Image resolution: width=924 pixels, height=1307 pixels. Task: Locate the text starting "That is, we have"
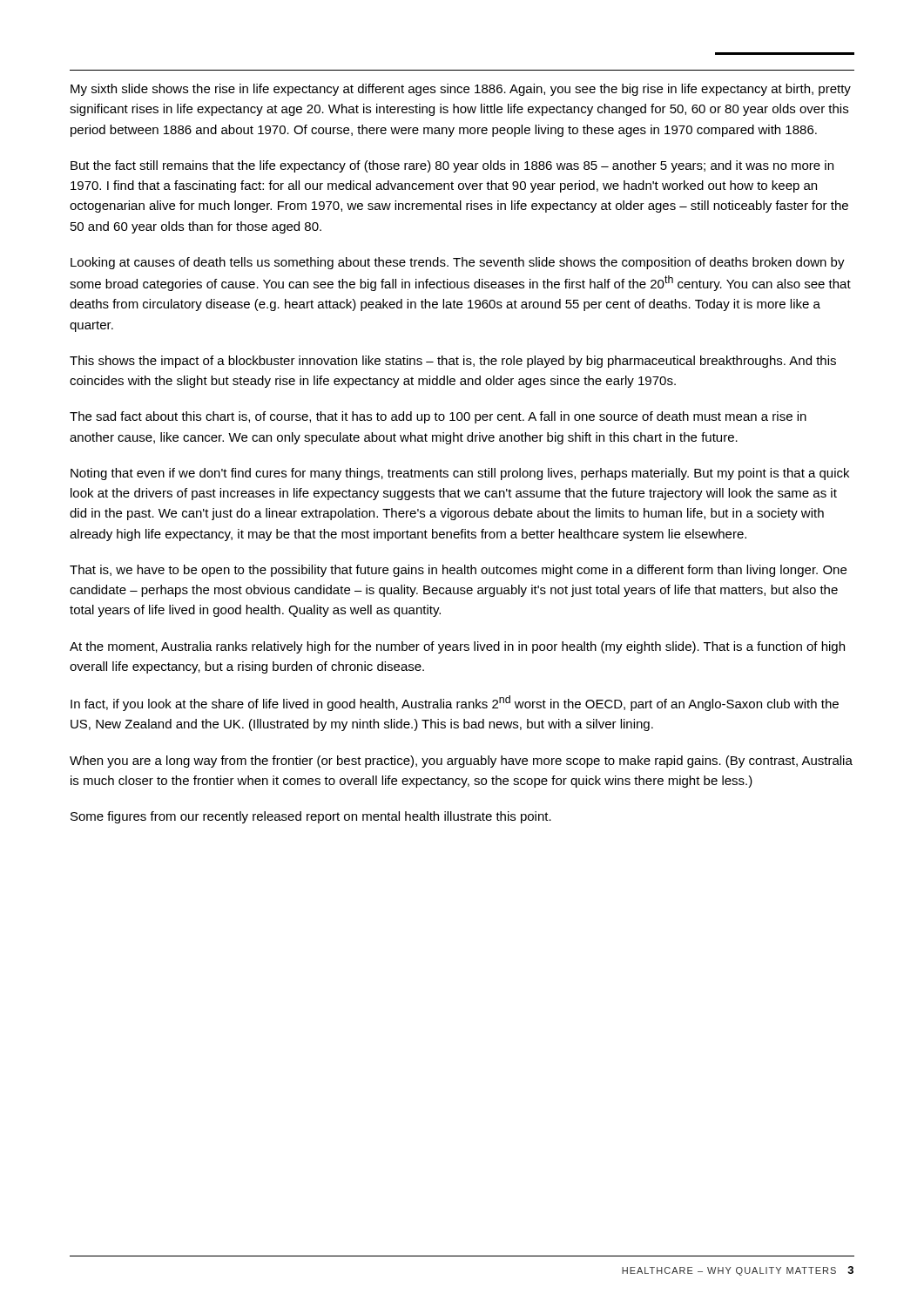[458, 589]
